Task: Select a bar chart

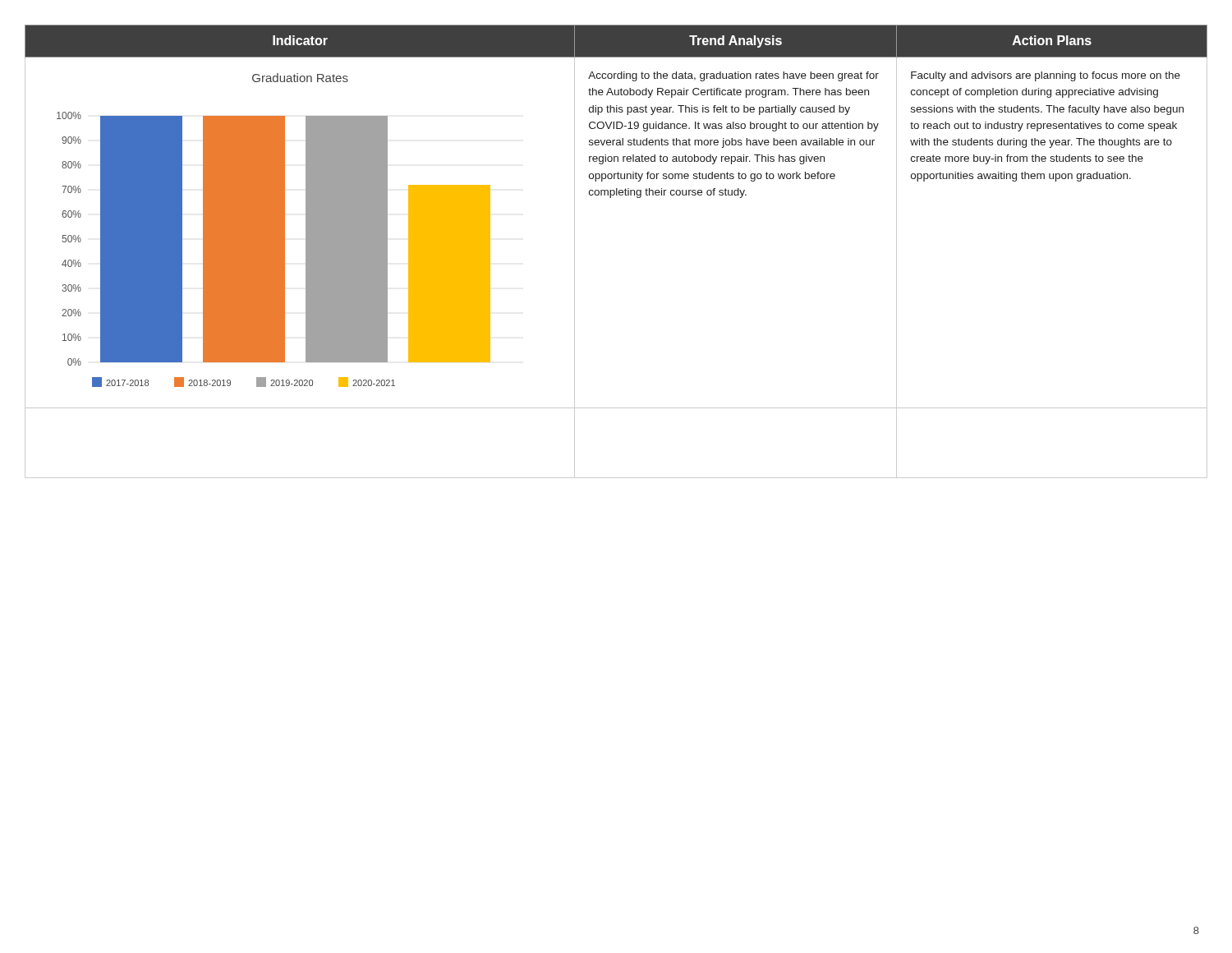Action: 300,234
